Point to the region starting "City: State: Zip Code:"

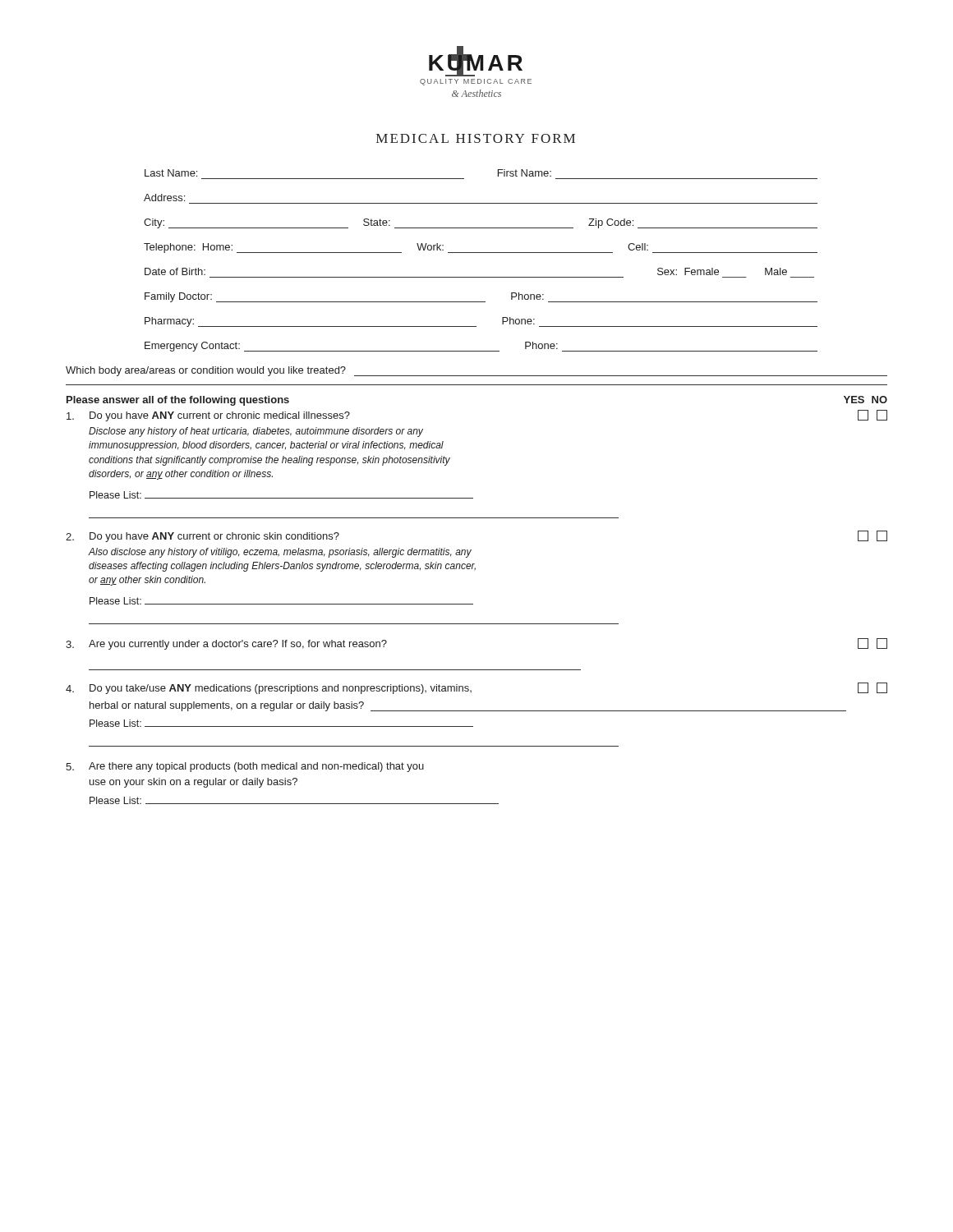click(481, 221)
